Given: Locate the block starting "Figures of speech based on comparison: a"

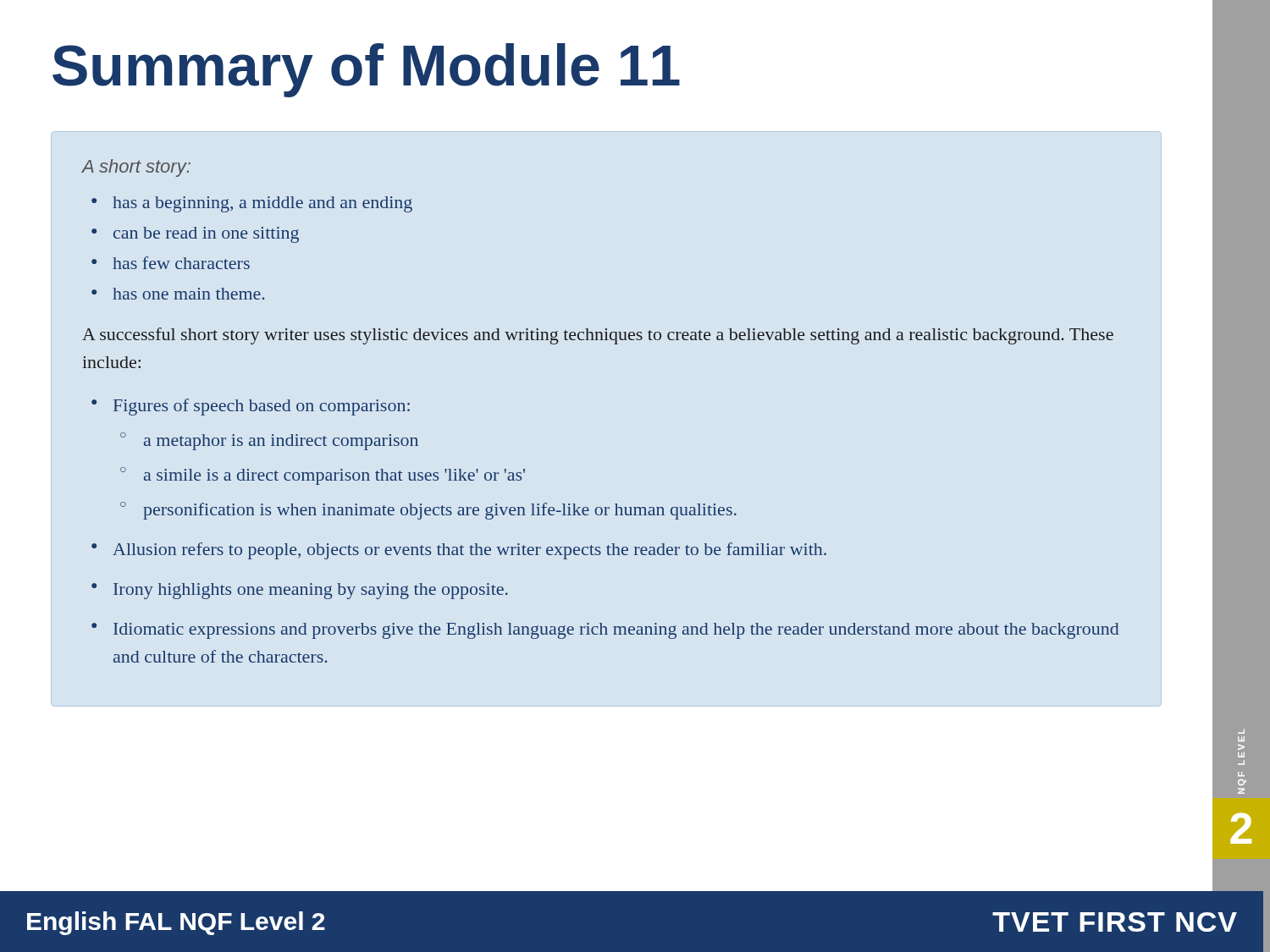Looking at the screenshot, I should pyautogui.click(x=262, y=407).
